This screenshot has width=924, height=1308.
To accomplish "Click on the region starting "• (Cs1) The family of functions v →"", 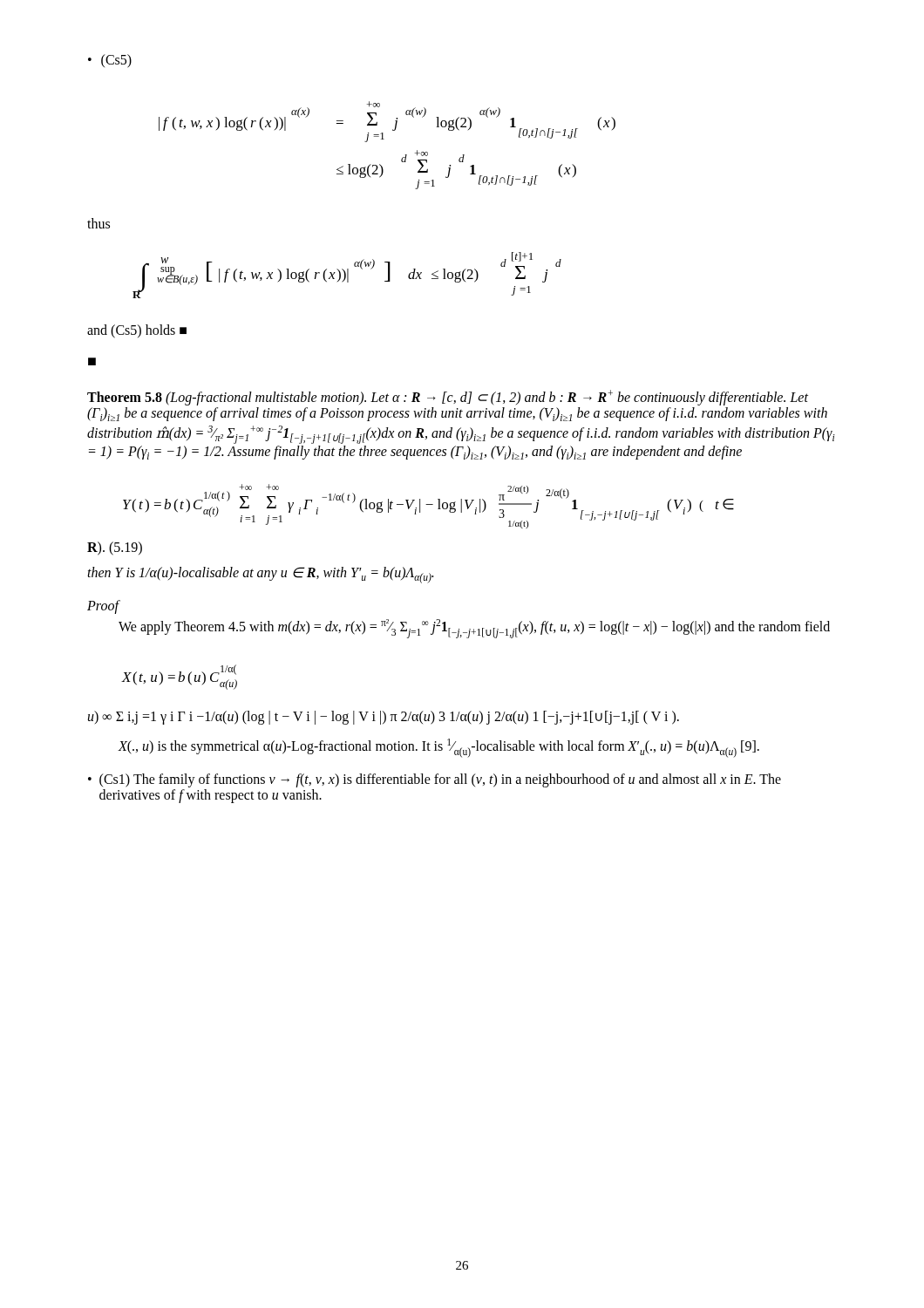I will pos(462,788).
